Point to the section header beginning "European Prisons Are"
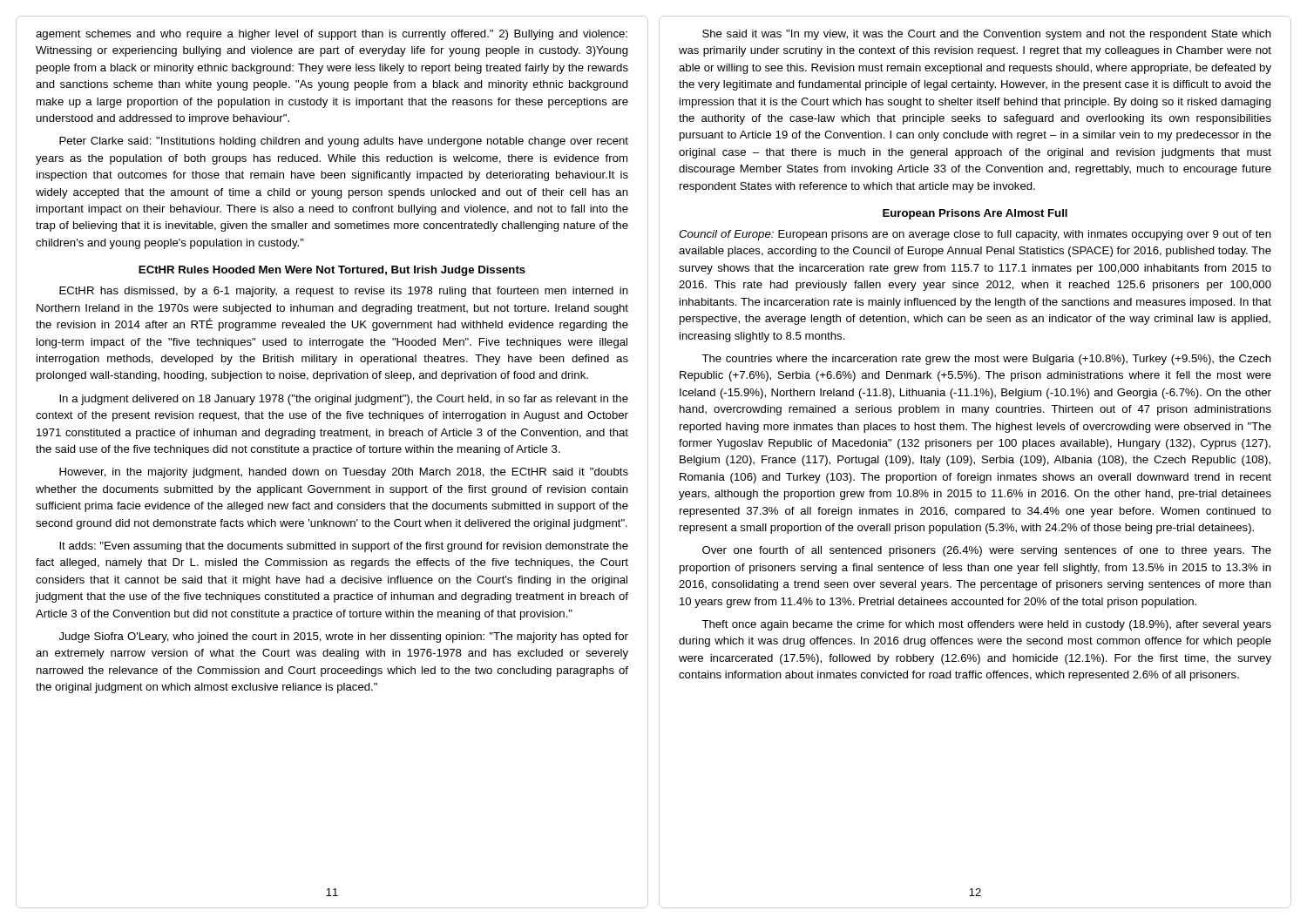Image resolution: width=1307 pixels, height=924 pixels. [975, 213]
